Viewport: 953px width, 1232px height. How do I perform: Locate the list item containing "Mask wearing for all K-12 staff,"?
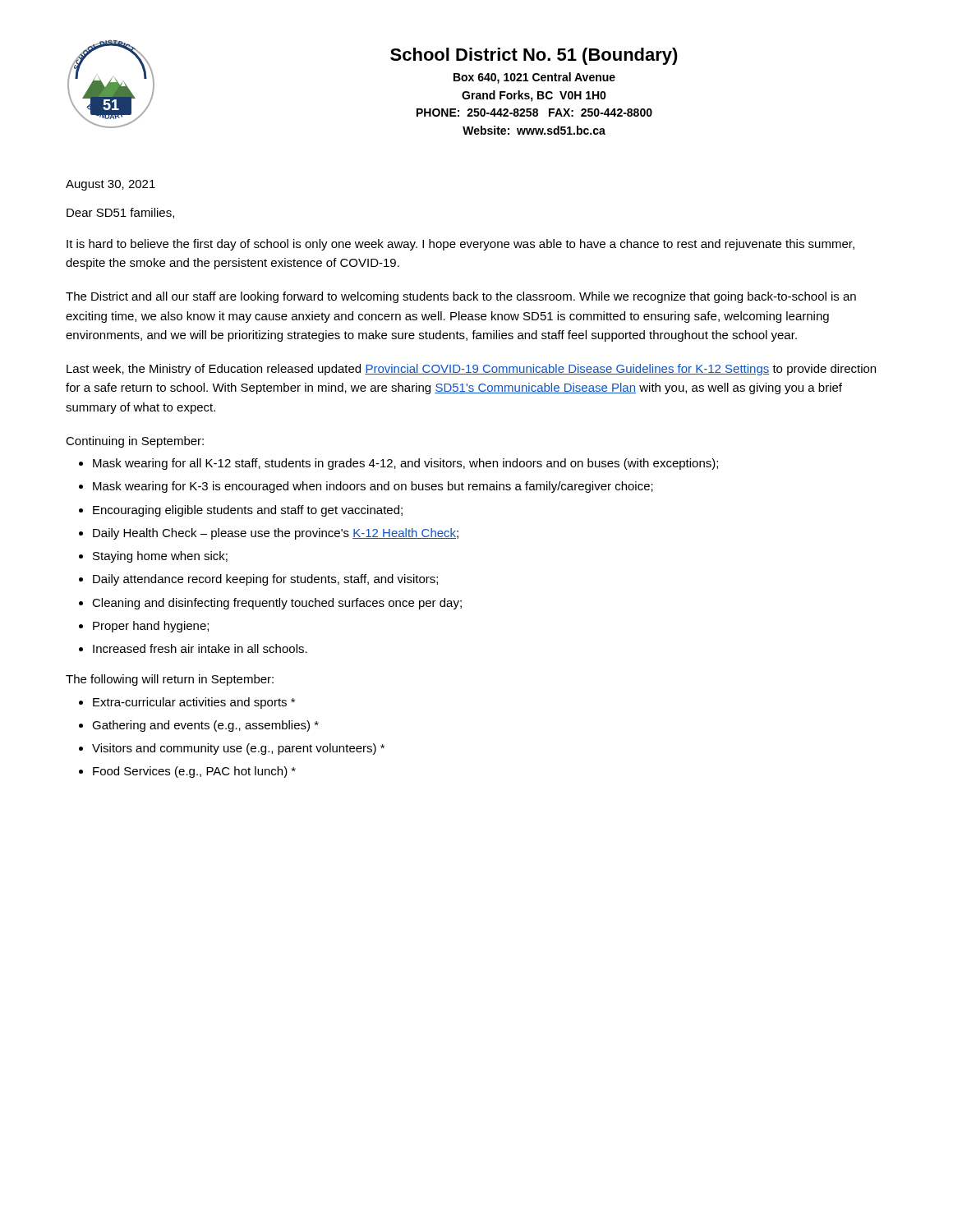pyautogui.click(x=406, y=463)
